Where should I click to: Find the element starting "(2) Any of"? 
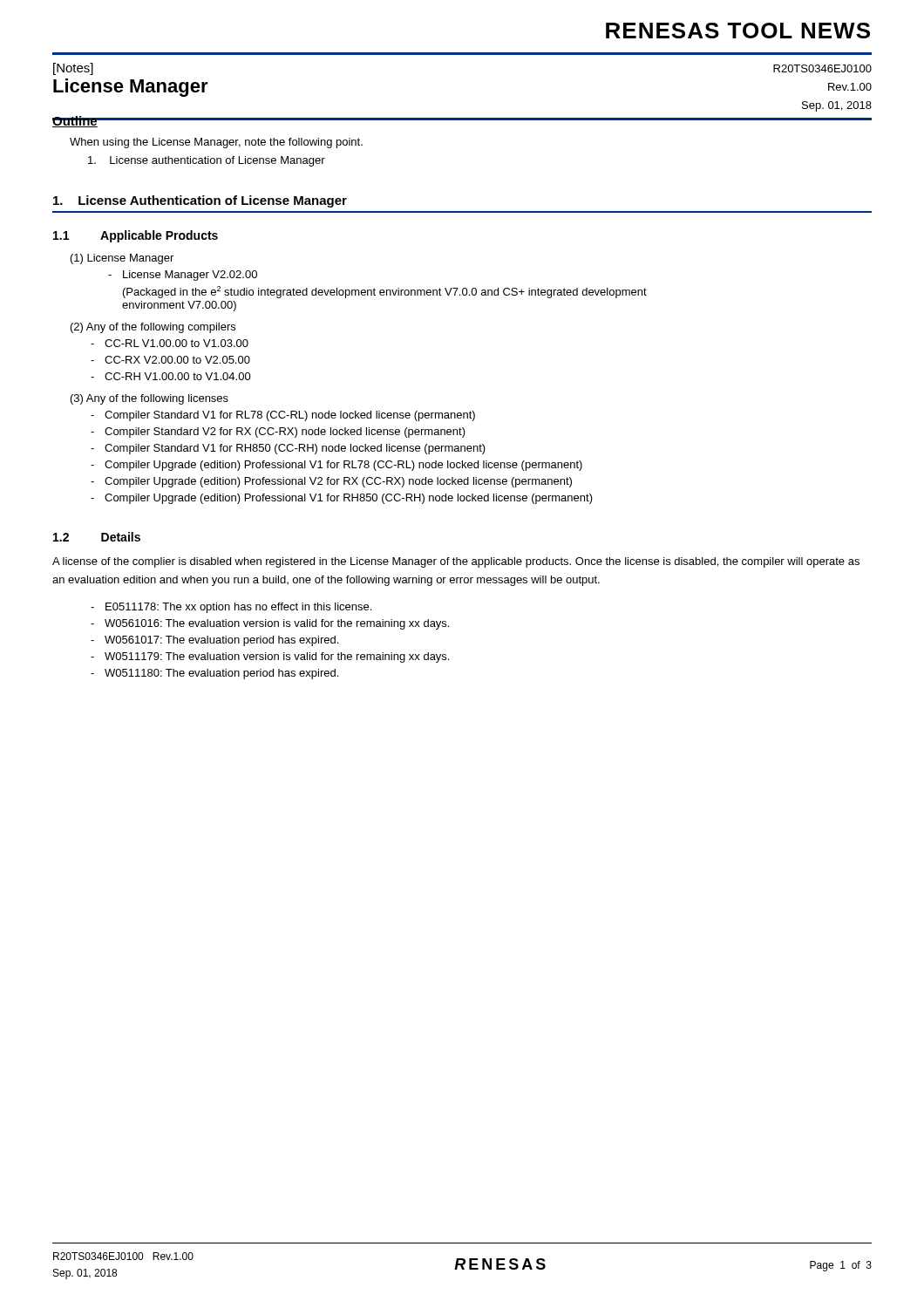pyautogui.click(x=153, y=327)
